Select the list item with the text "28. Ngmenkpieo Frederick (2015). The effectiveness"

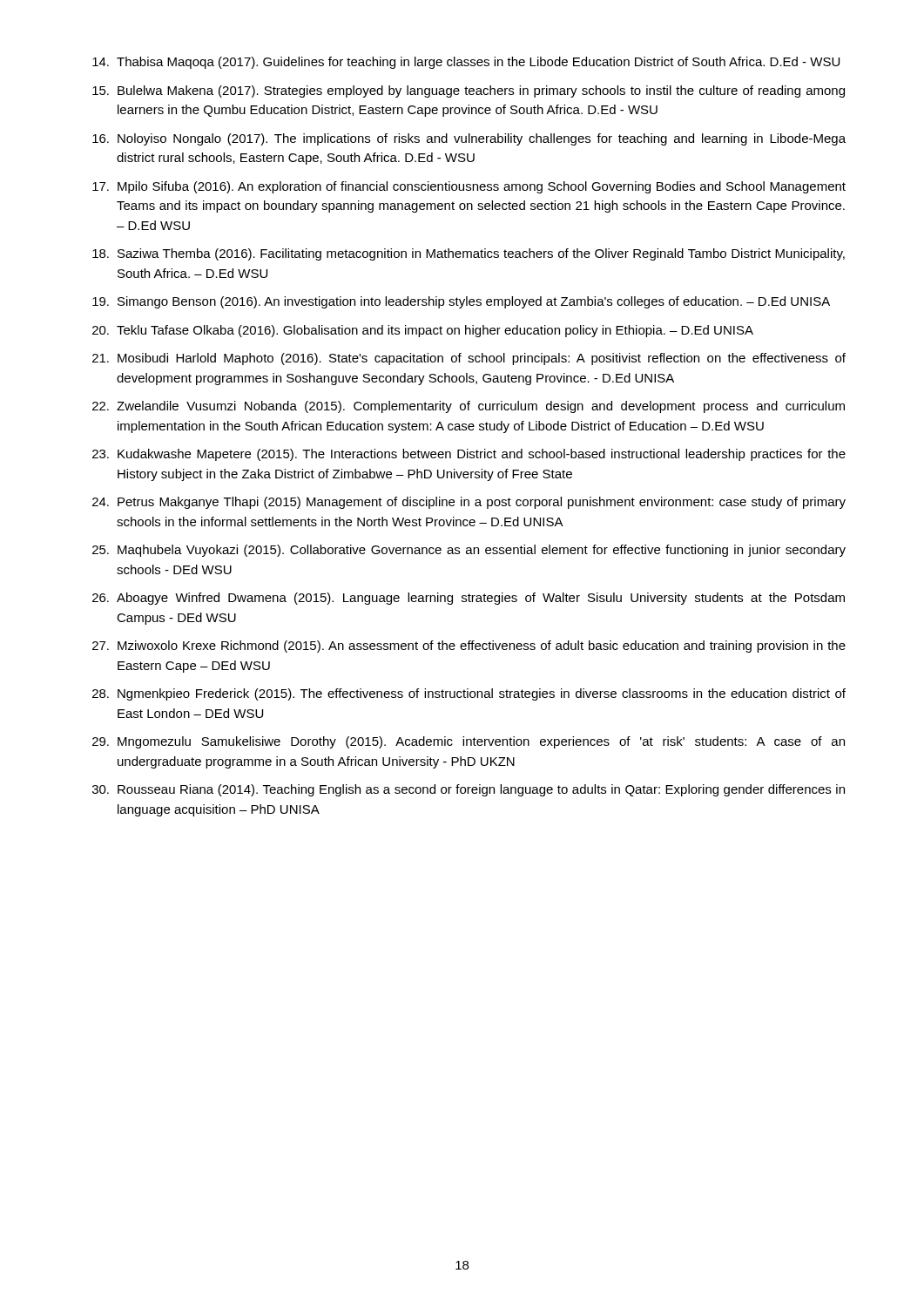point(462,704)
